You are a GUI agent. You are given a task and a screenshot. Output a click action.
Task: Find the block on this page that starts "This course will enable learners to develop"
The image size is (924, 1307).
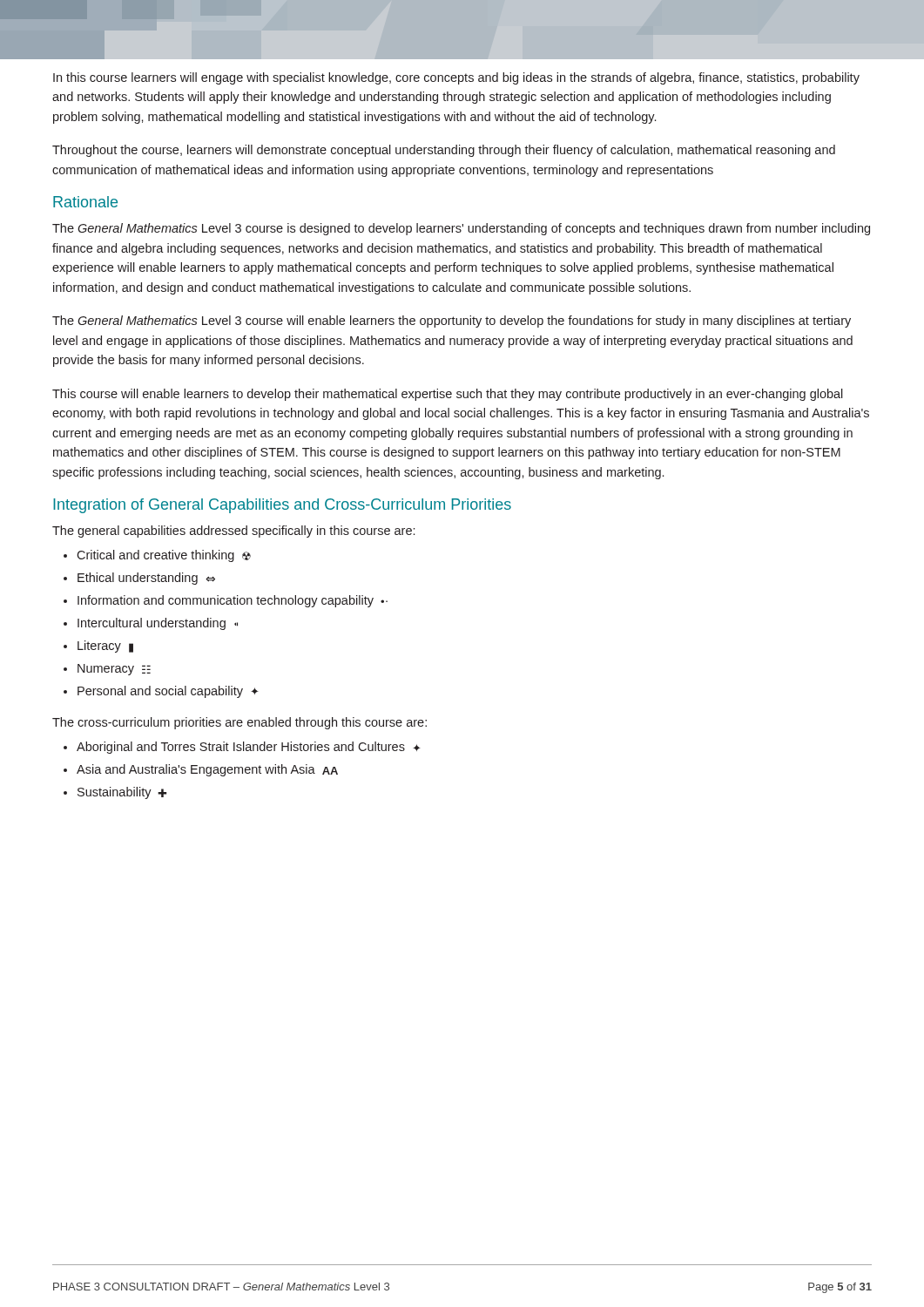[x=461, y=433]
